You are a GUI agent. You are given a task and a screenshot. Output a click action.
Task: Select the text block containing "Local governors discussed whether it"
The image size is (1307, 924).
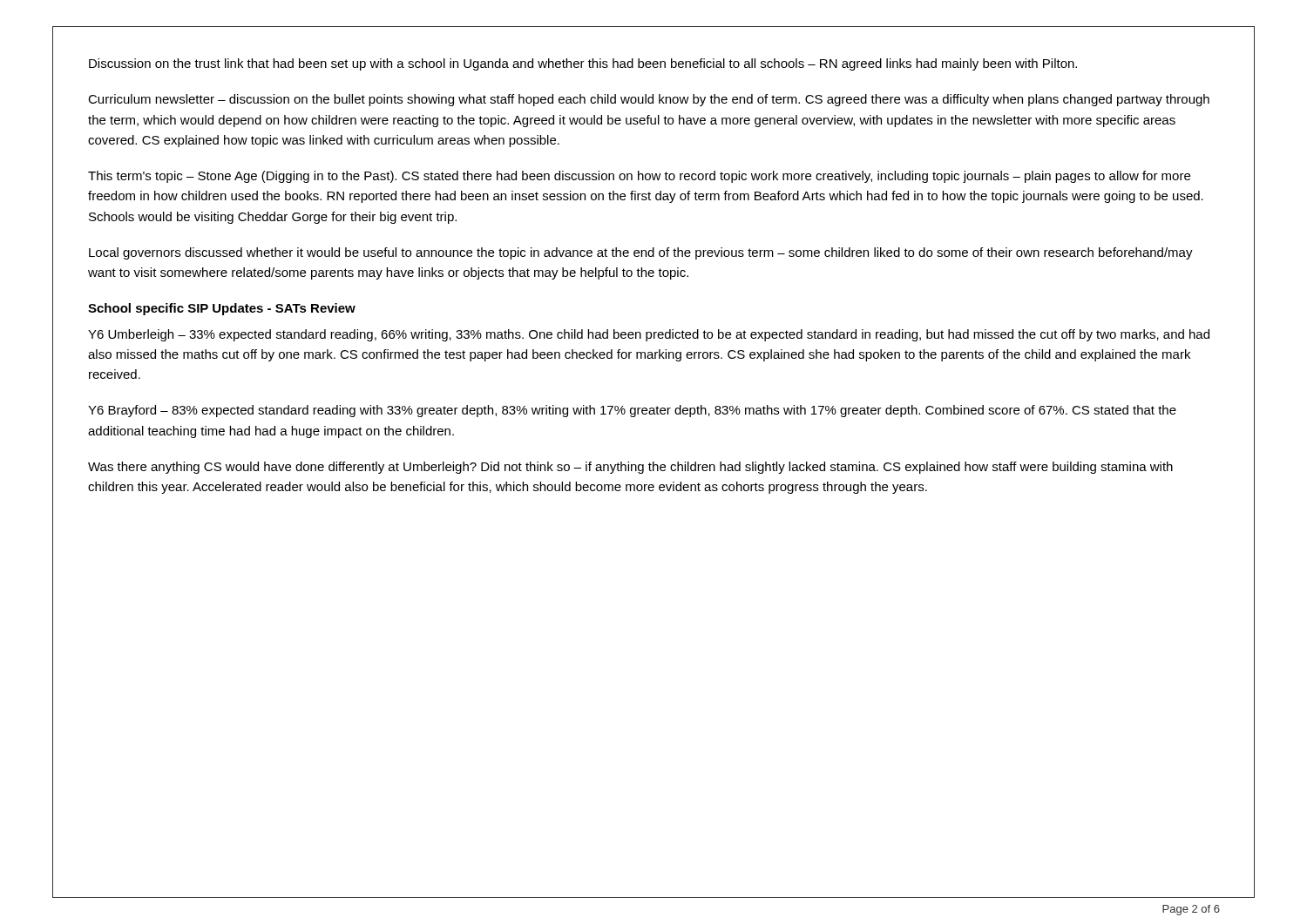click(x=640, y=262)
